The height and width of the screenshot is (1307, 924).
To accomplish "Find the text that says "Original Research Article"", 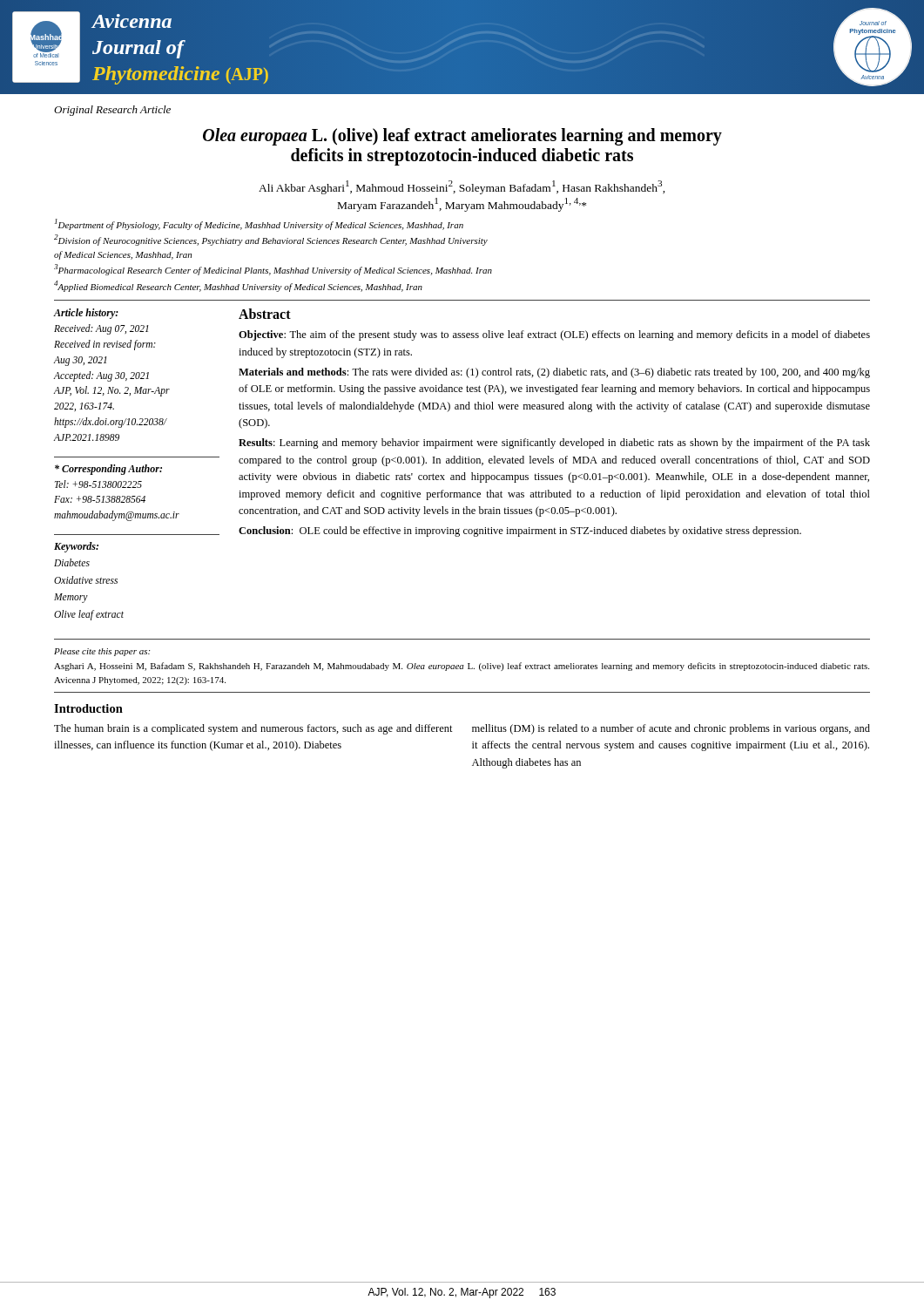I will pyautogui.click(x=112, y=109).
